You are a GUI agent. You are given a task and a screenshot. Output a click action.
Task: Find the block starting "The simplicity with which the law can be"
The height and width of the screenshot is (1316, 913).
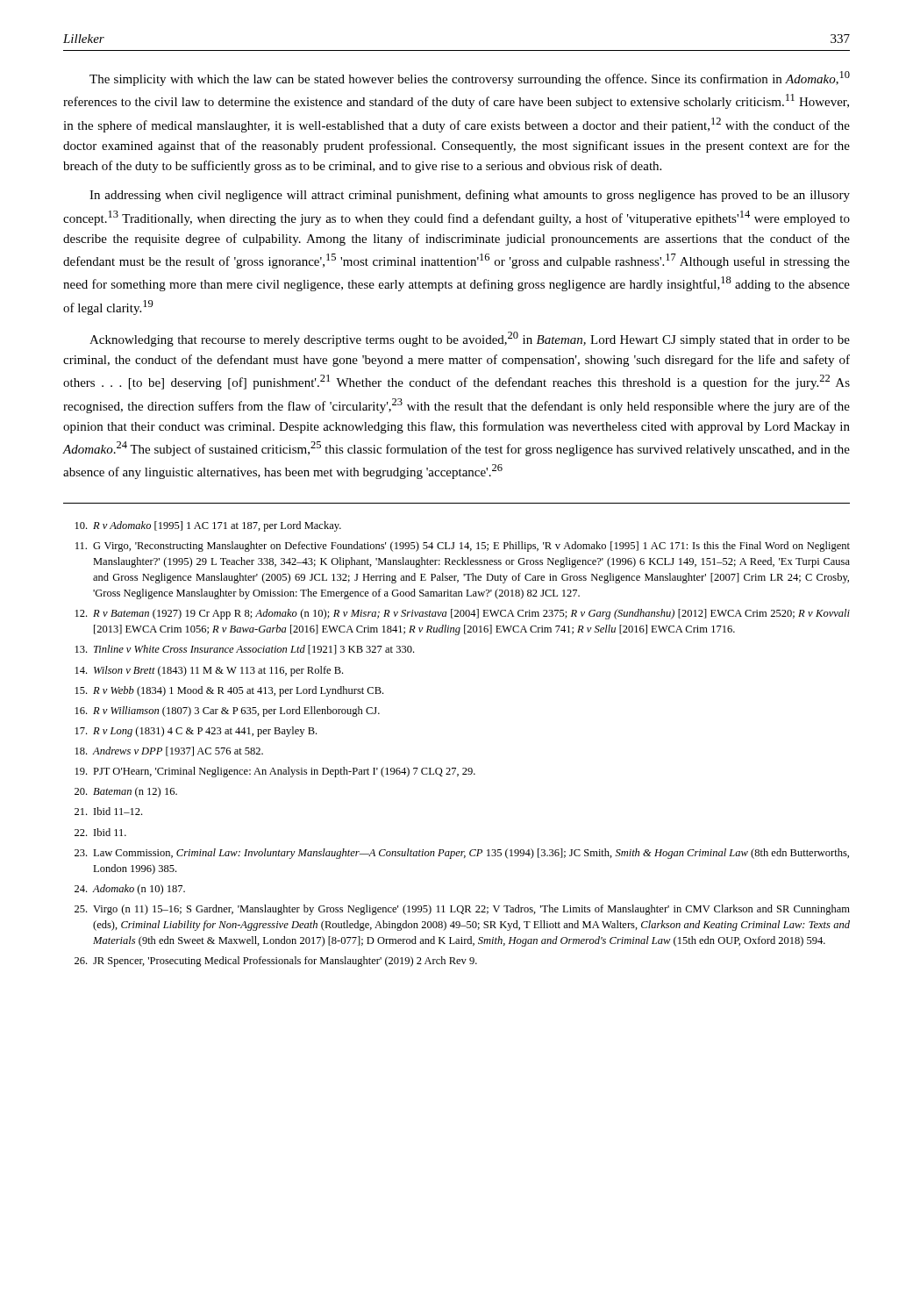[456, 275]
